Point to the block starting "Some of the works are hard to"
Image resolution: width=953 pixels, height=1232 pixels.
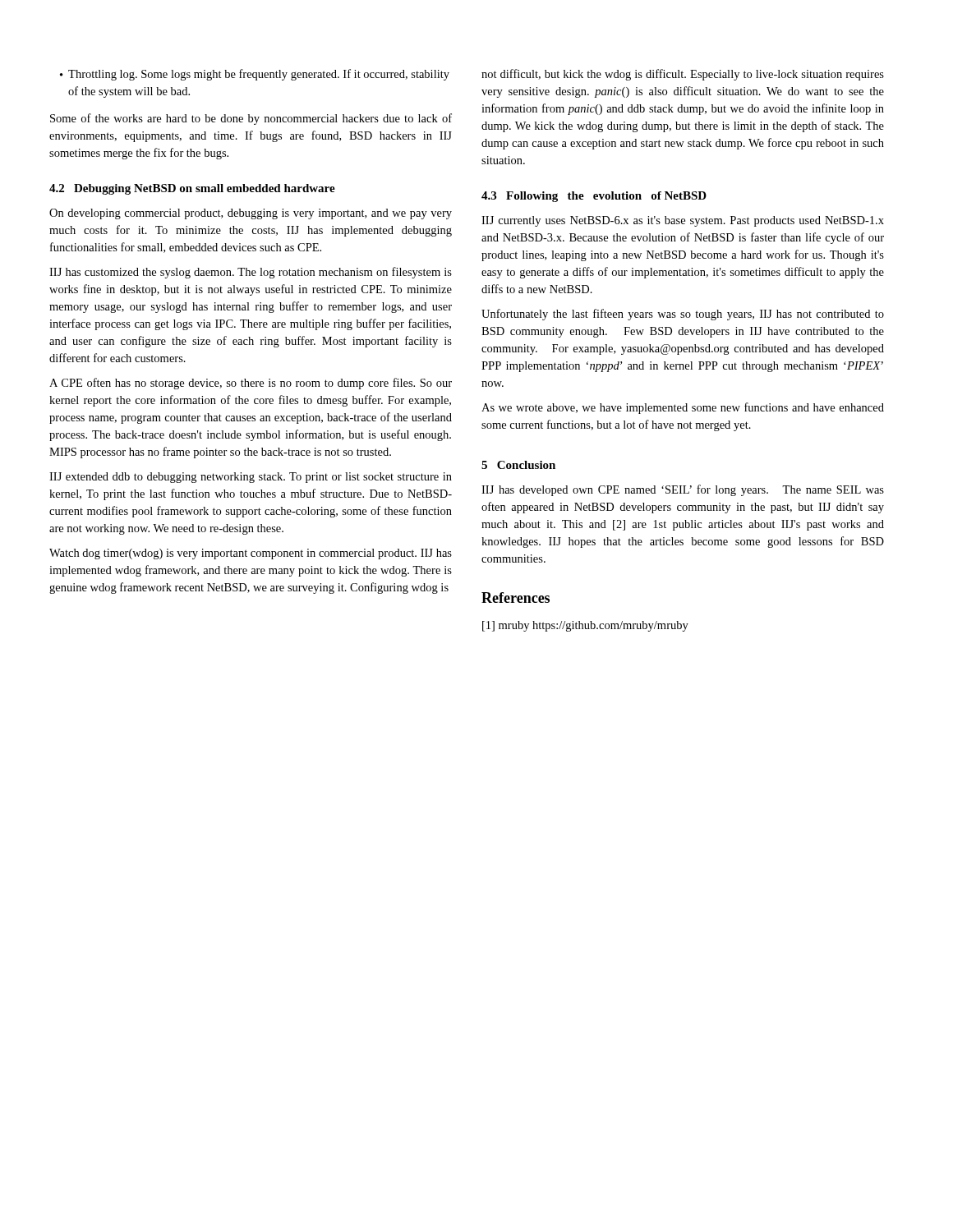tap(251, 136)
